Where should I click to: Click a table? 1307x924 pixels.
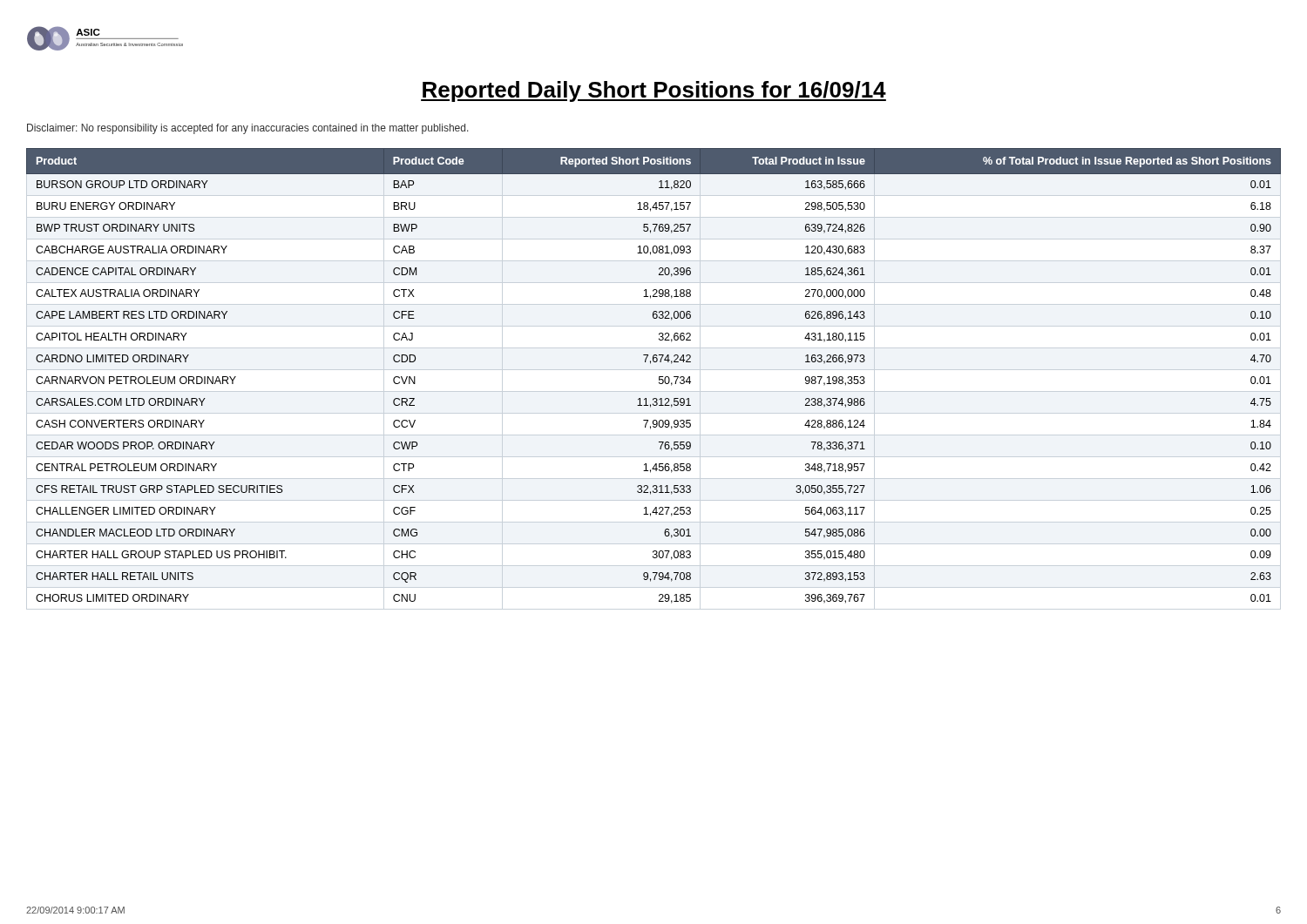click(x=654, y=379)
